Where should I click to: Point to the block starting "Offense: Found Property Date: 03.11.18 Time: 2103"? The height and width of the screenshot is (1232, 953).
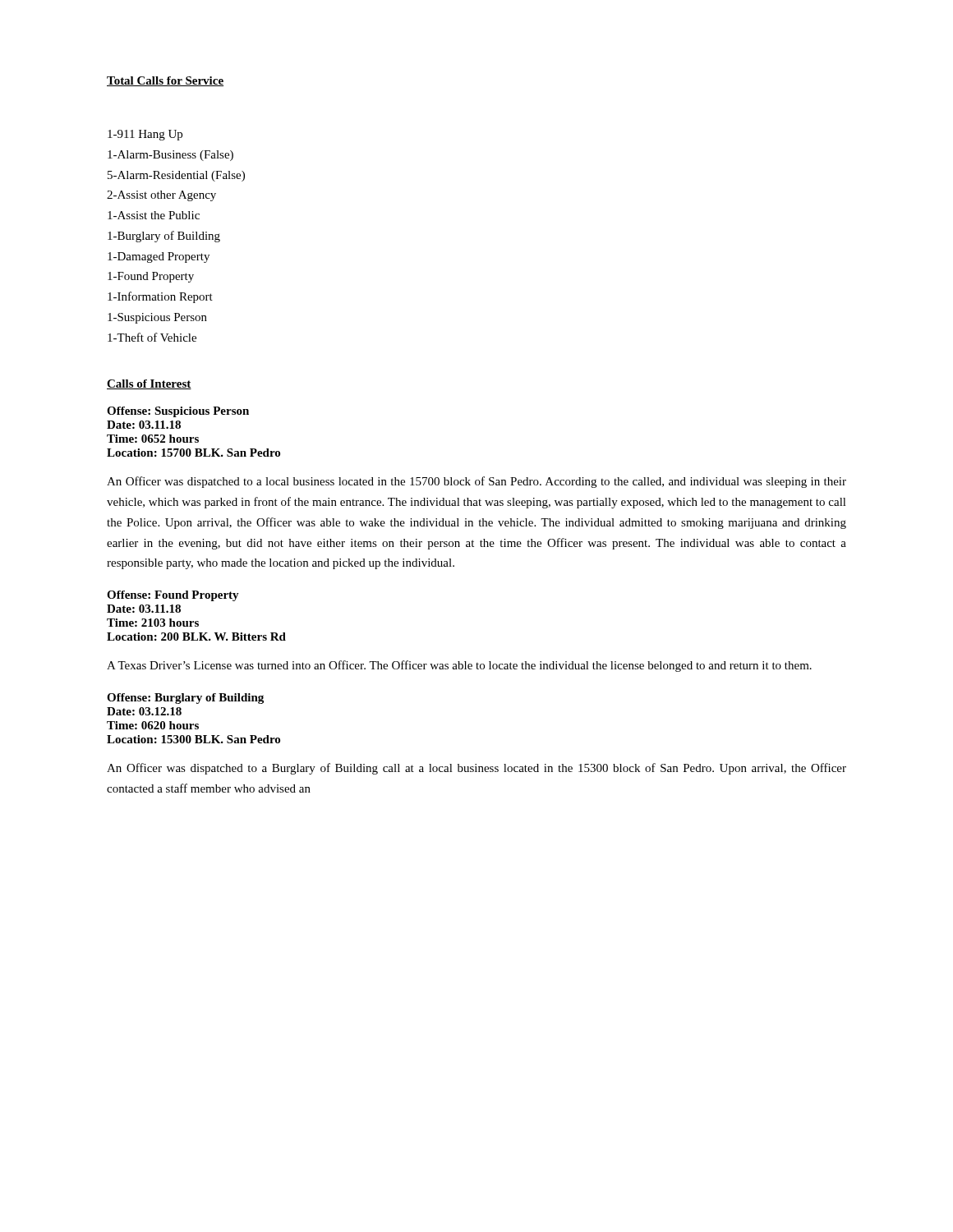(173, 596)
